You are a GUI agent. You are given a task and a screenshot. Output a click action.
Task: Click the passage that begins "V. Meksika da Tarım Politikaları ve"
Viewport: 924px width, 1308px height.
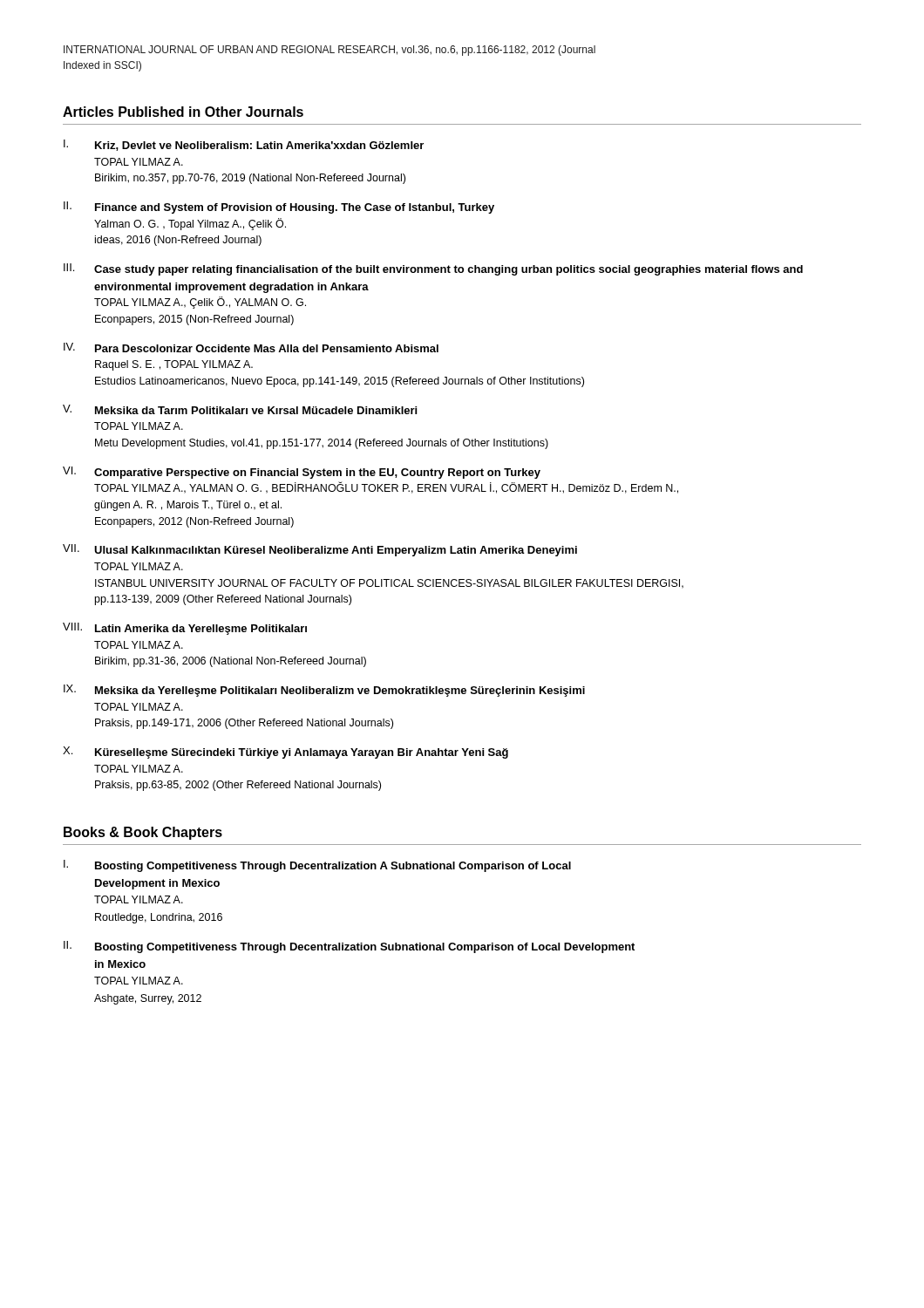pyautogui.click(x=240, y=409)
